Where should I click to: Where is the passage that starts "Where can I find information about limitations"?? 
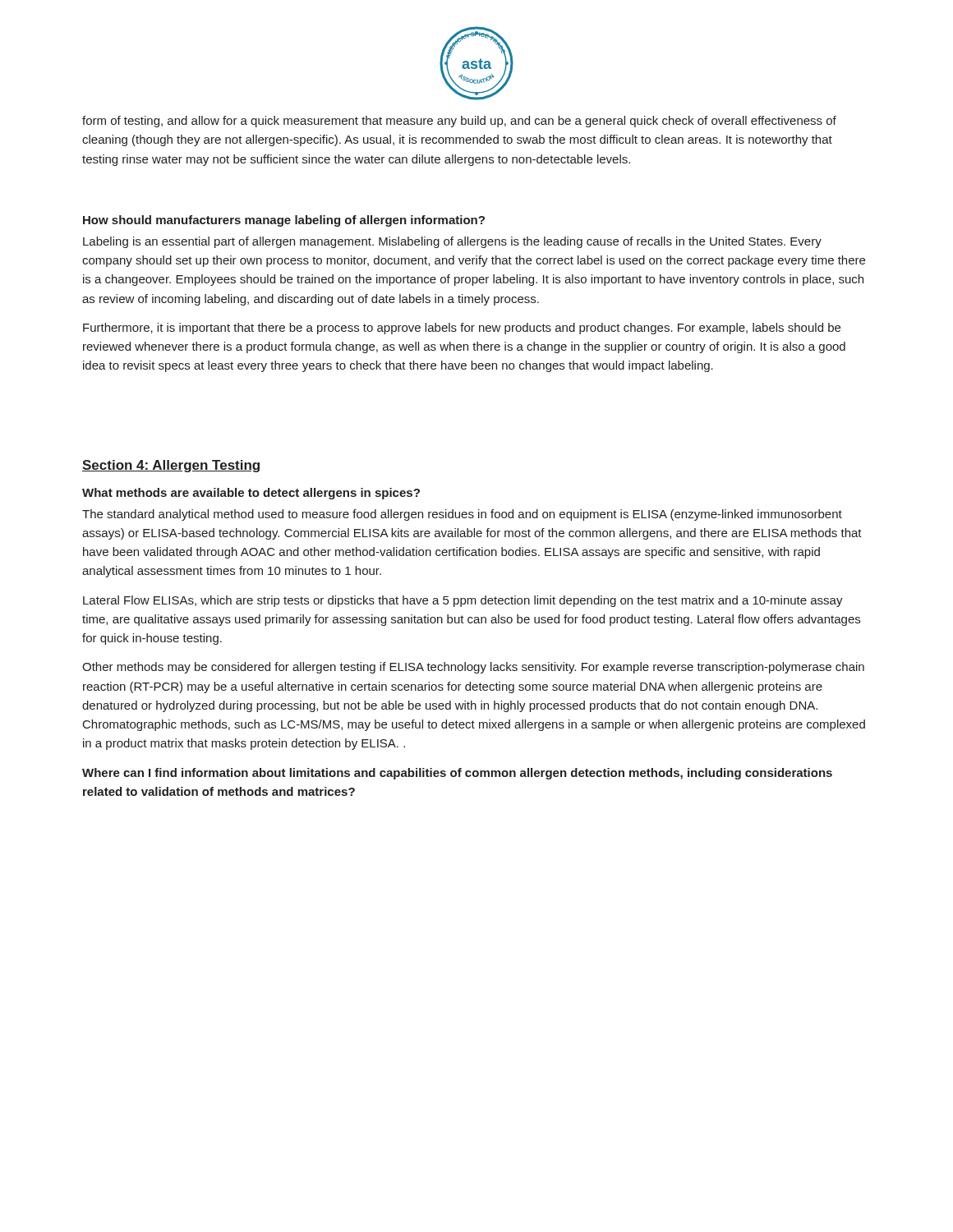point(457,782)
